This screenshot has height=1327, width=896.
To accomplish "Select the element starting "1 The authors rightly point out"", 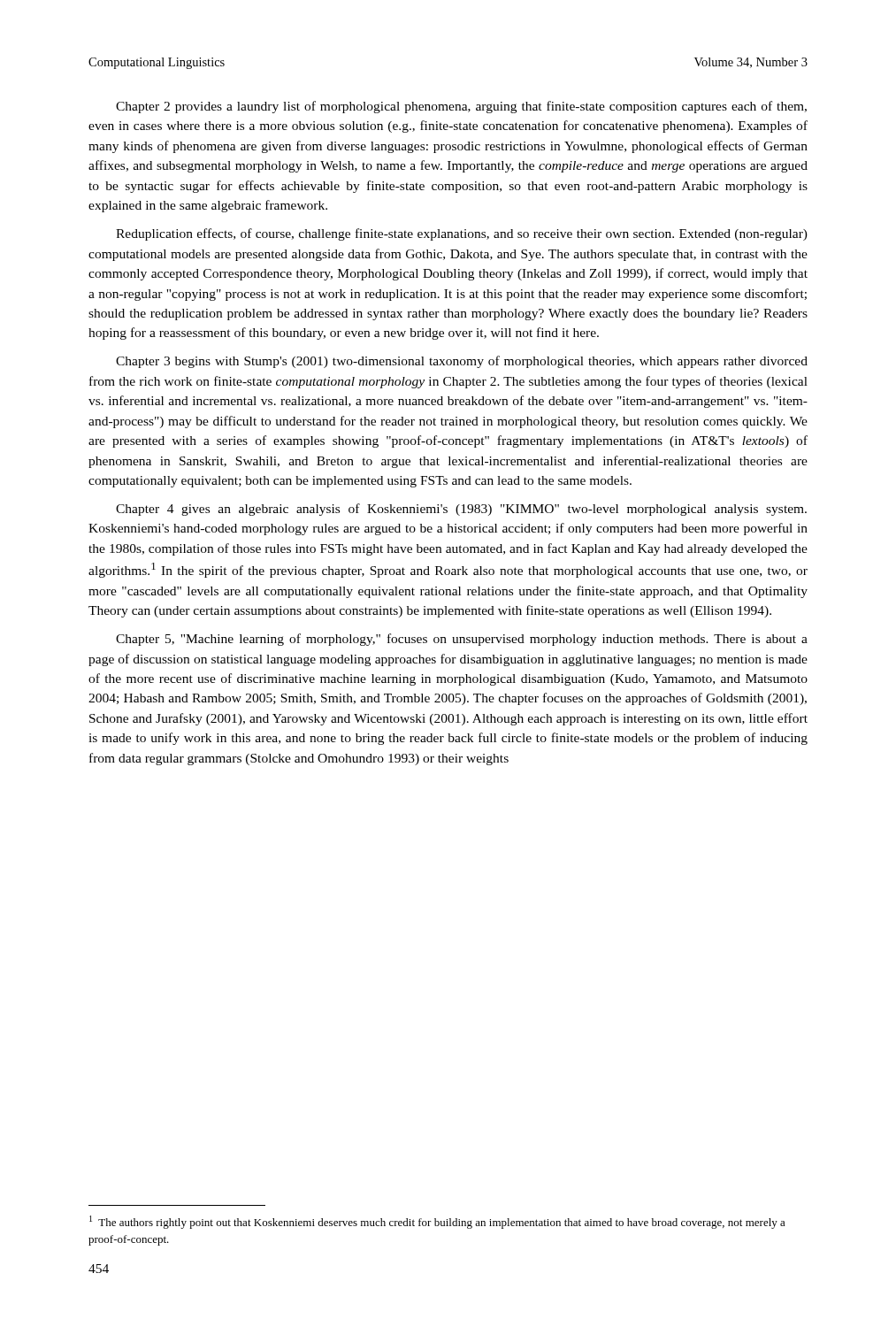I will coord(437,1230).
